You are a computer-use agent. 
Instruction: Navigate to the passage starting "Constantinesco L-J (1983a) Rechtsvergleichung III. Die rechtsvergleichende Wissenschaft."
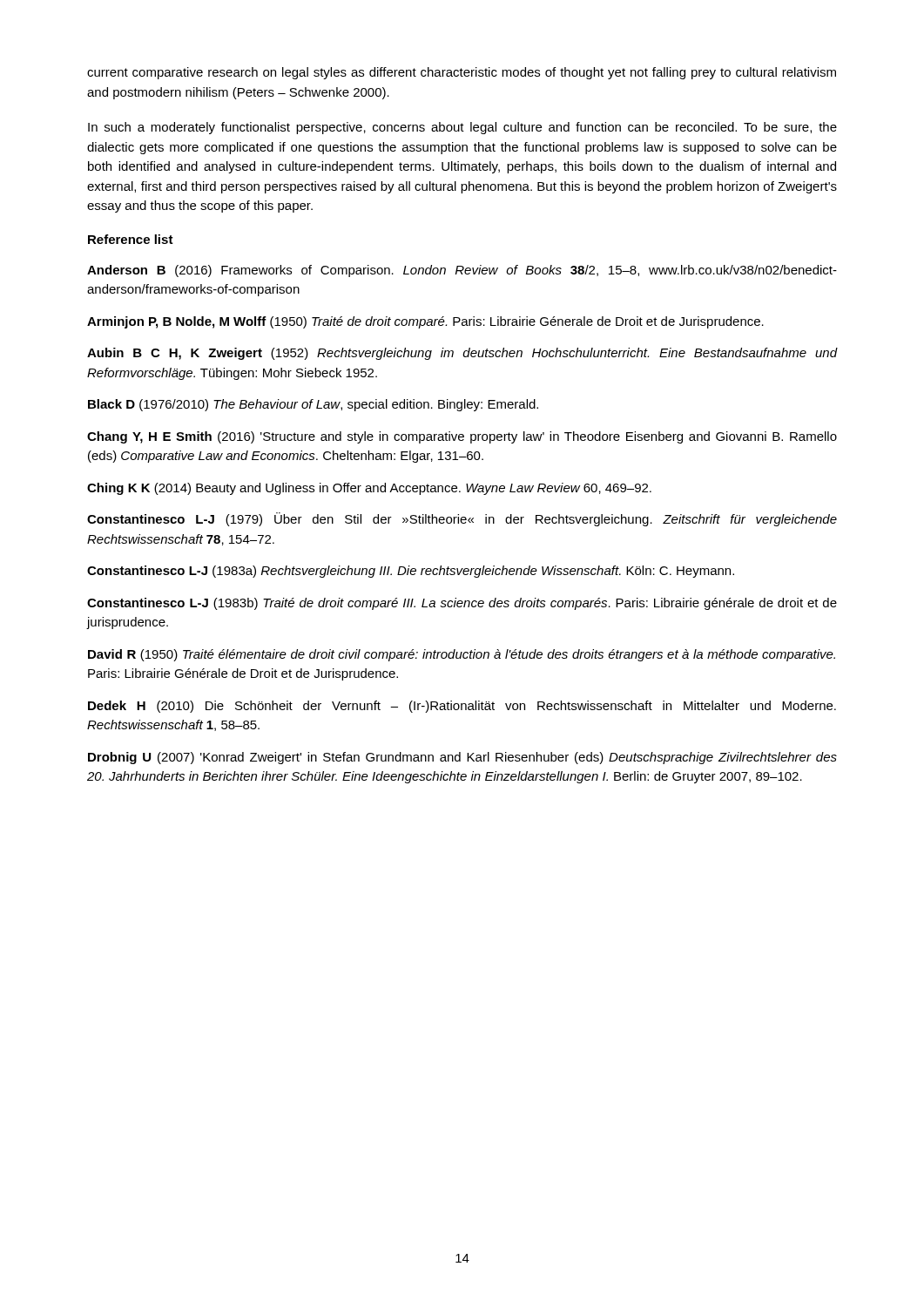411,570
